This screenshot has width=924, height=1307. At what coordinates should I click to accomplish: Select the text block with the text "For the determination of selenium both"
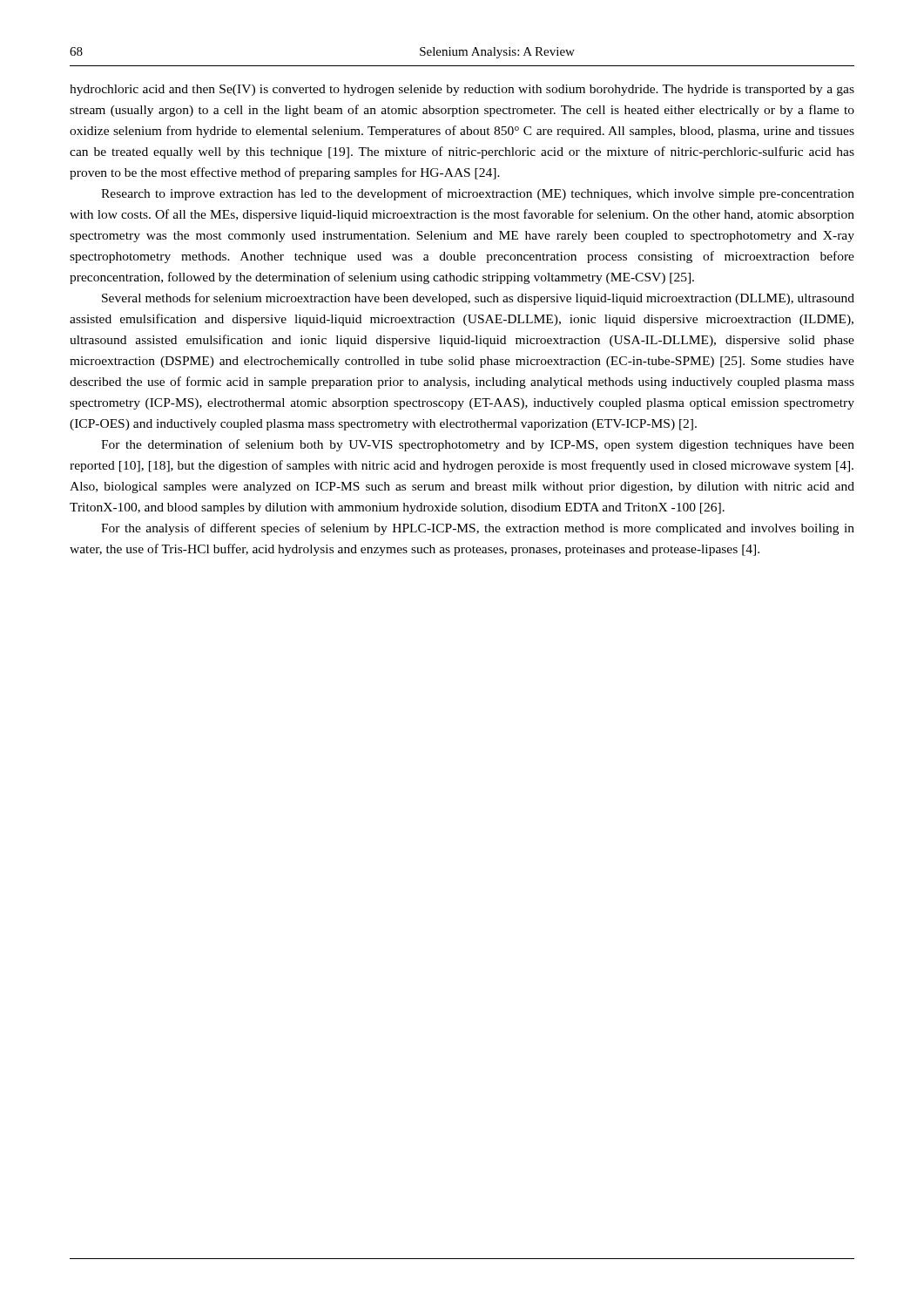tap(462, 476)
